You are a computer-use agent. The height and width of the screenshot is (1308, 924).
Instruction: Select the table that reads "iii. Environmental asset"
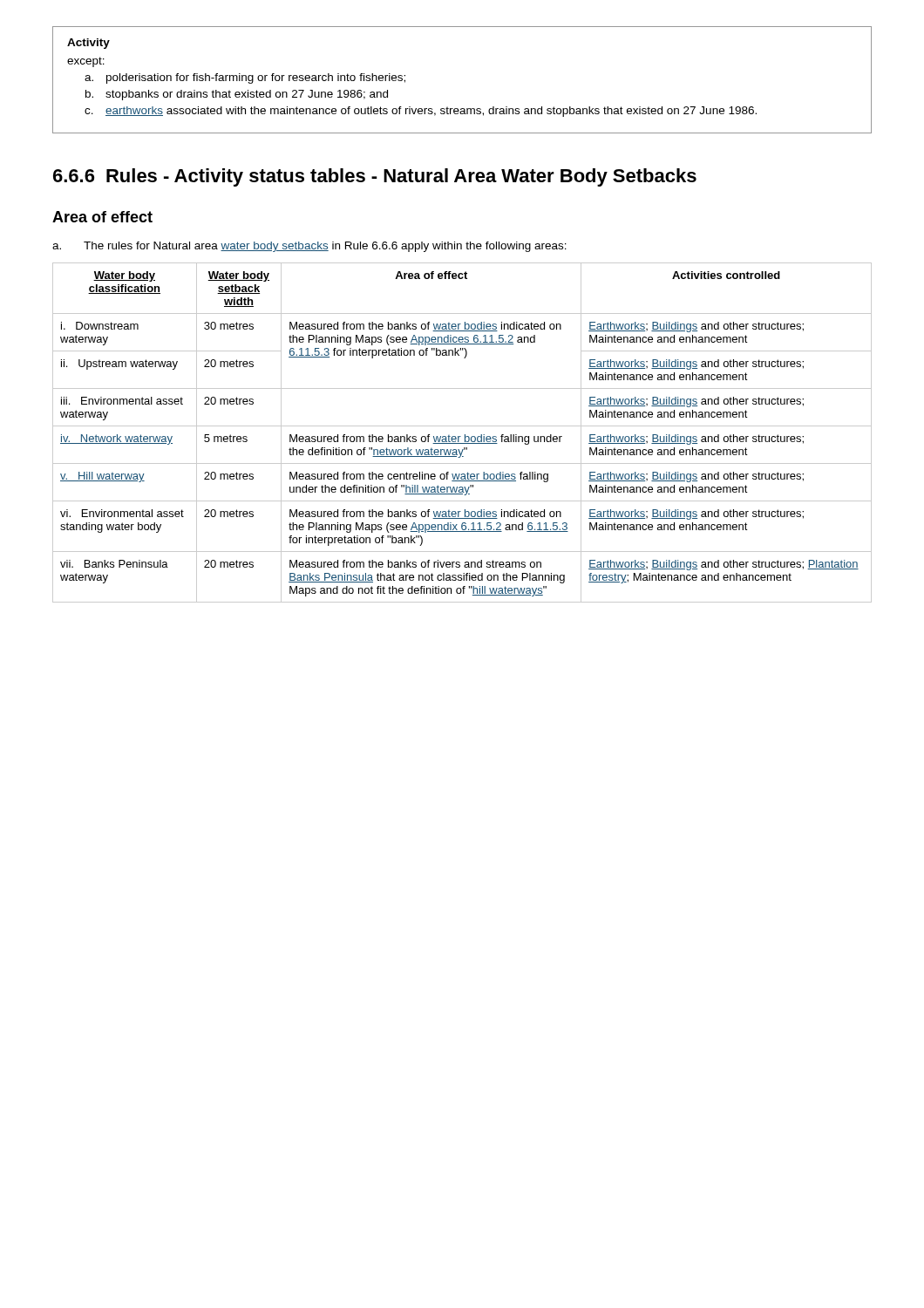pos(462,433)
